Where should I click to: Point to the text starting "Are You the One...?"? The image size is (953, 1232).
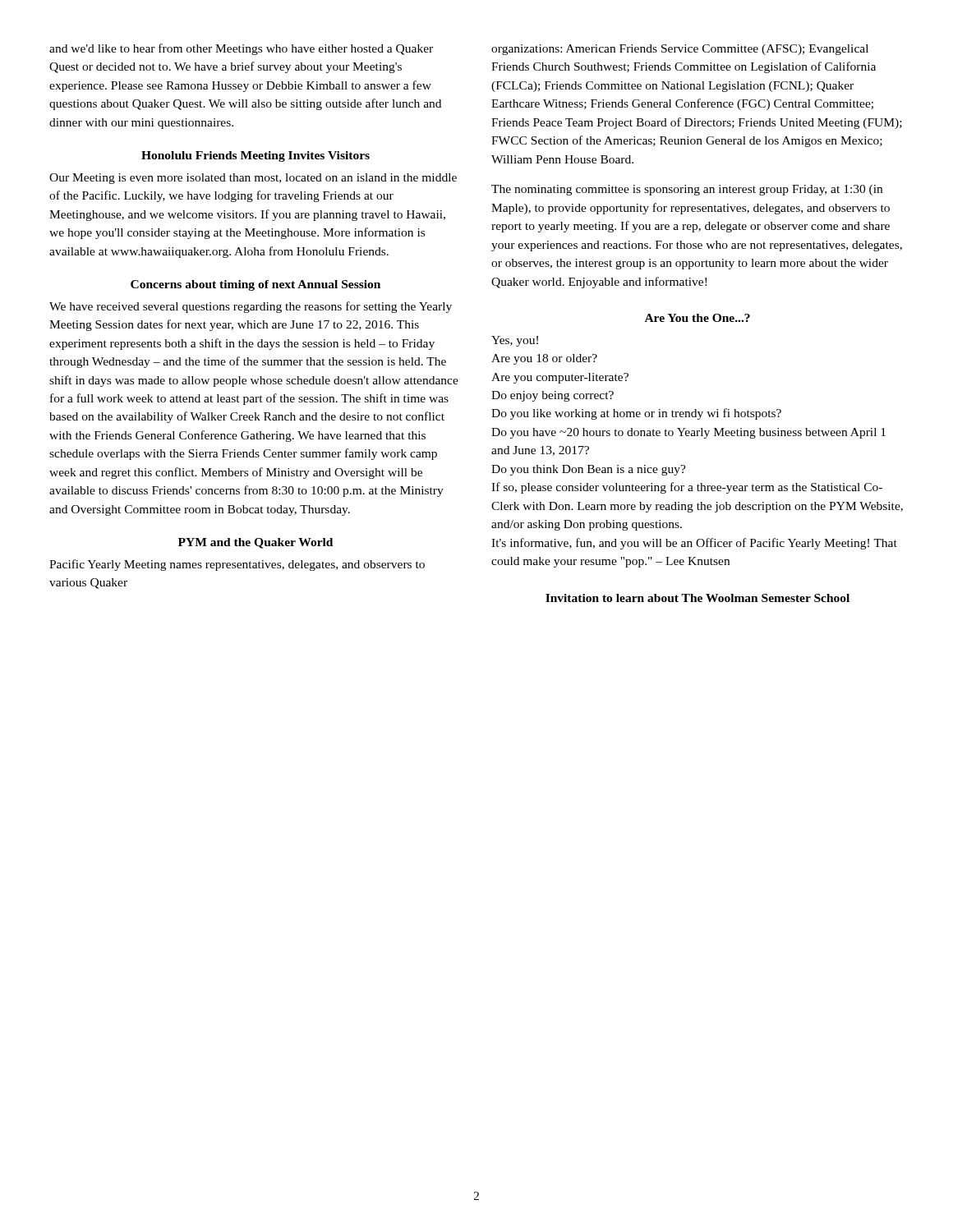(698, 318)
